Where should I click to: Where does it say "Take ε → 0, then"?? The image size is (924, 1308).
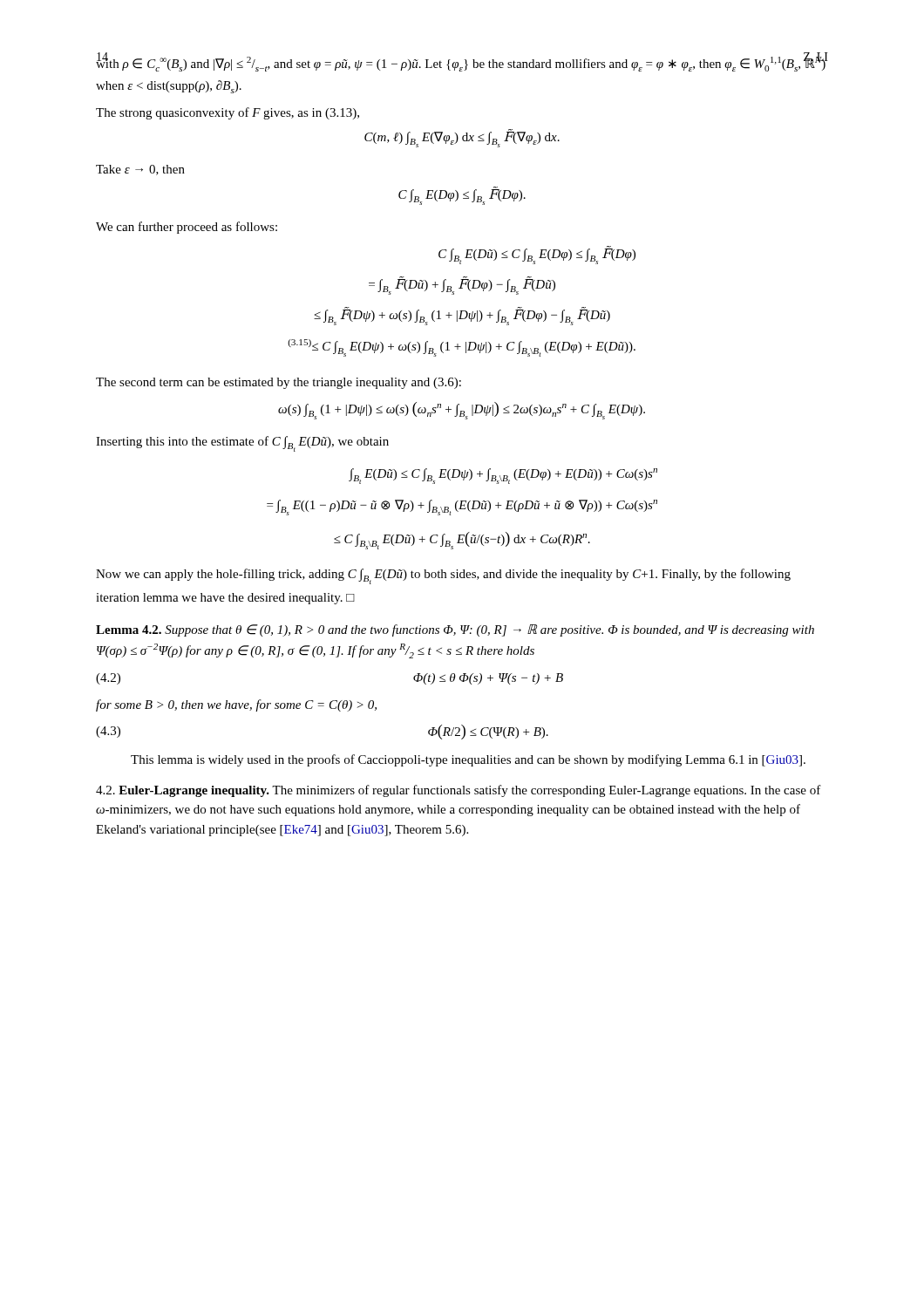[140, 169]
